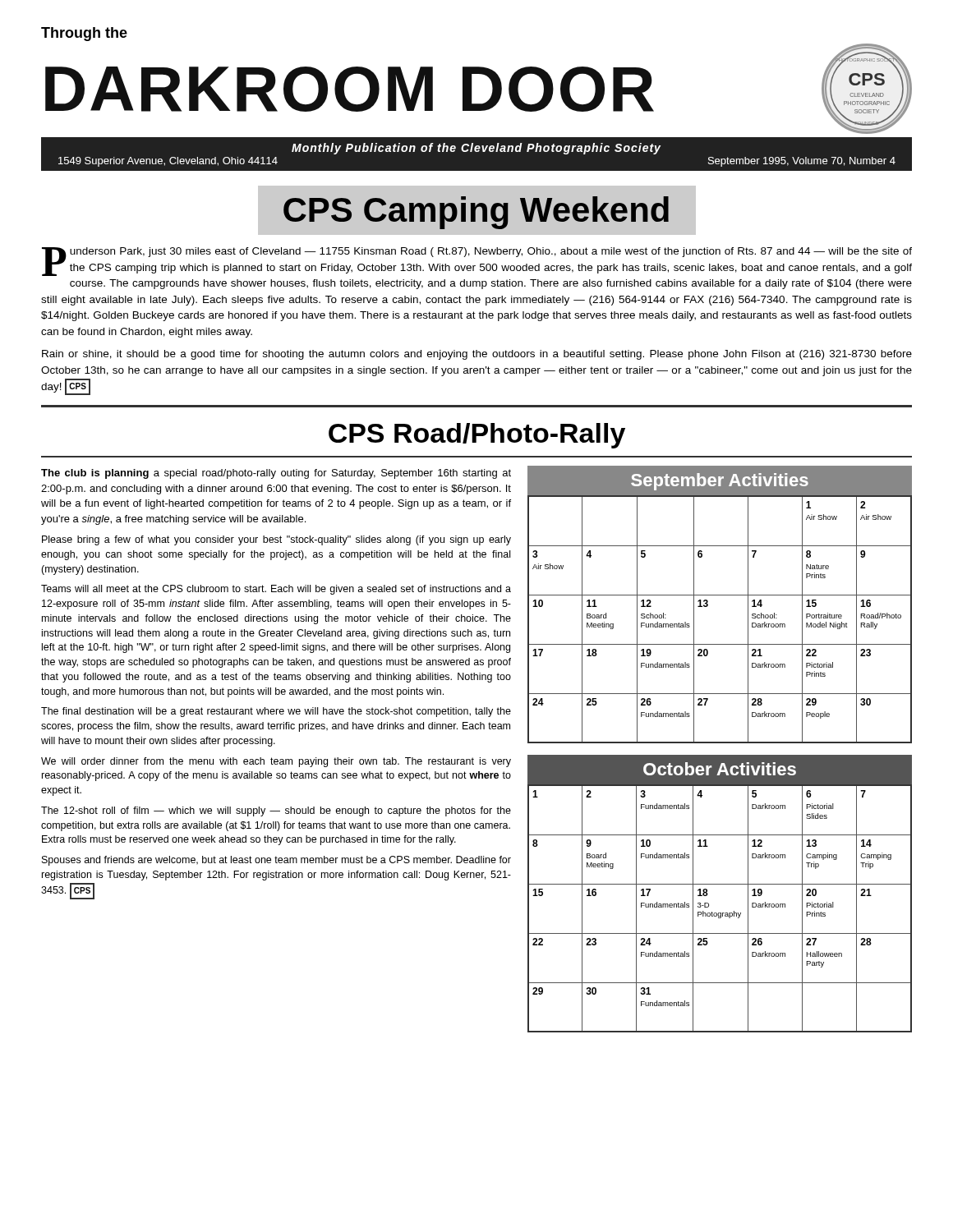Viewport: 953px width, 1232px height.
Task: Find the text block that reads "Punderson Park, just 30 miles east of Cleveland"
Action: click(476, 290)
